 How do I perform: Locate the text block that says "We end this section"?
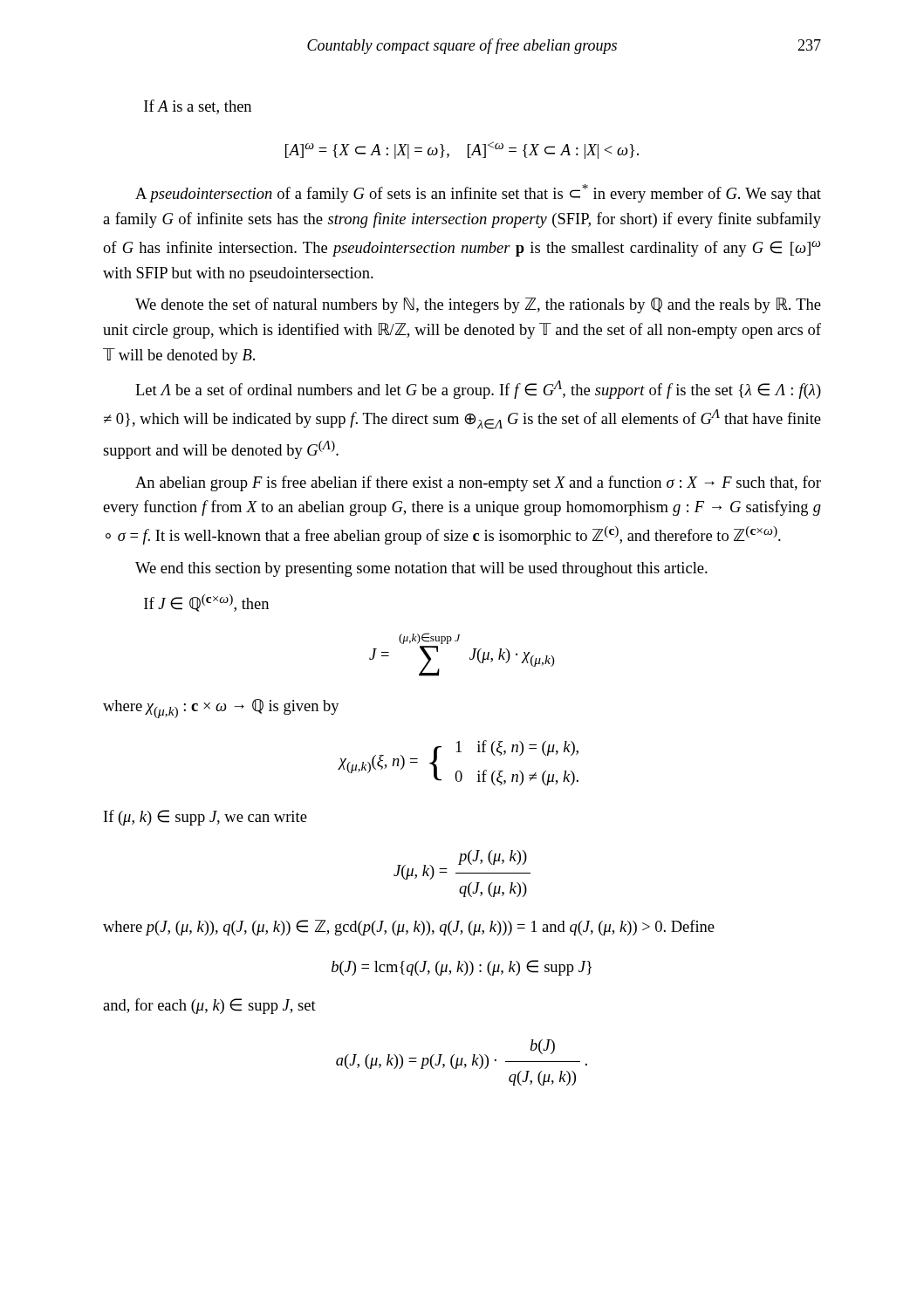click(x=462, y=568)
